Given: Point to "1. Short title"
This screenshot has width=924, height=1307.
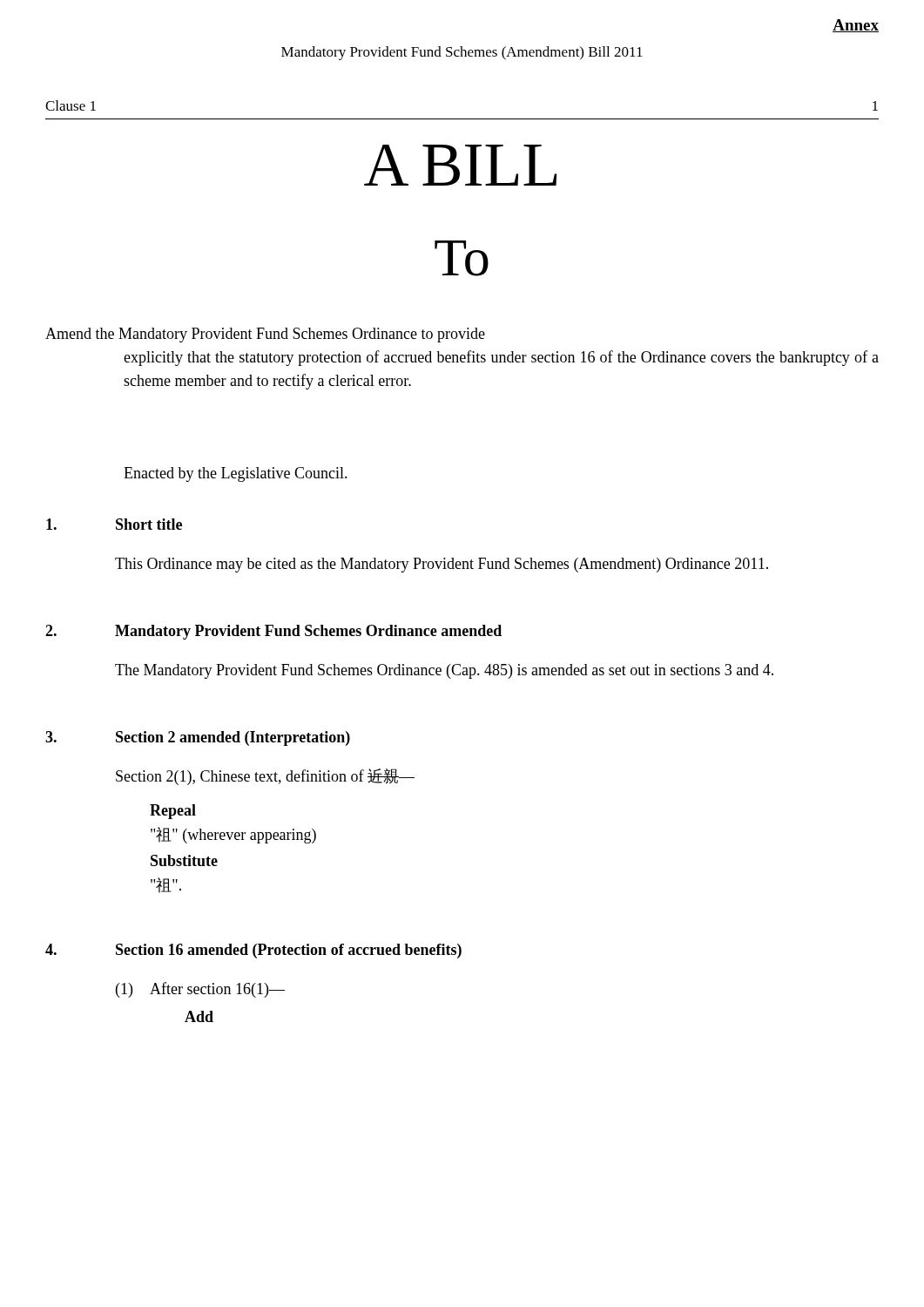Looking at the screenshot, I should click(114, 524).
